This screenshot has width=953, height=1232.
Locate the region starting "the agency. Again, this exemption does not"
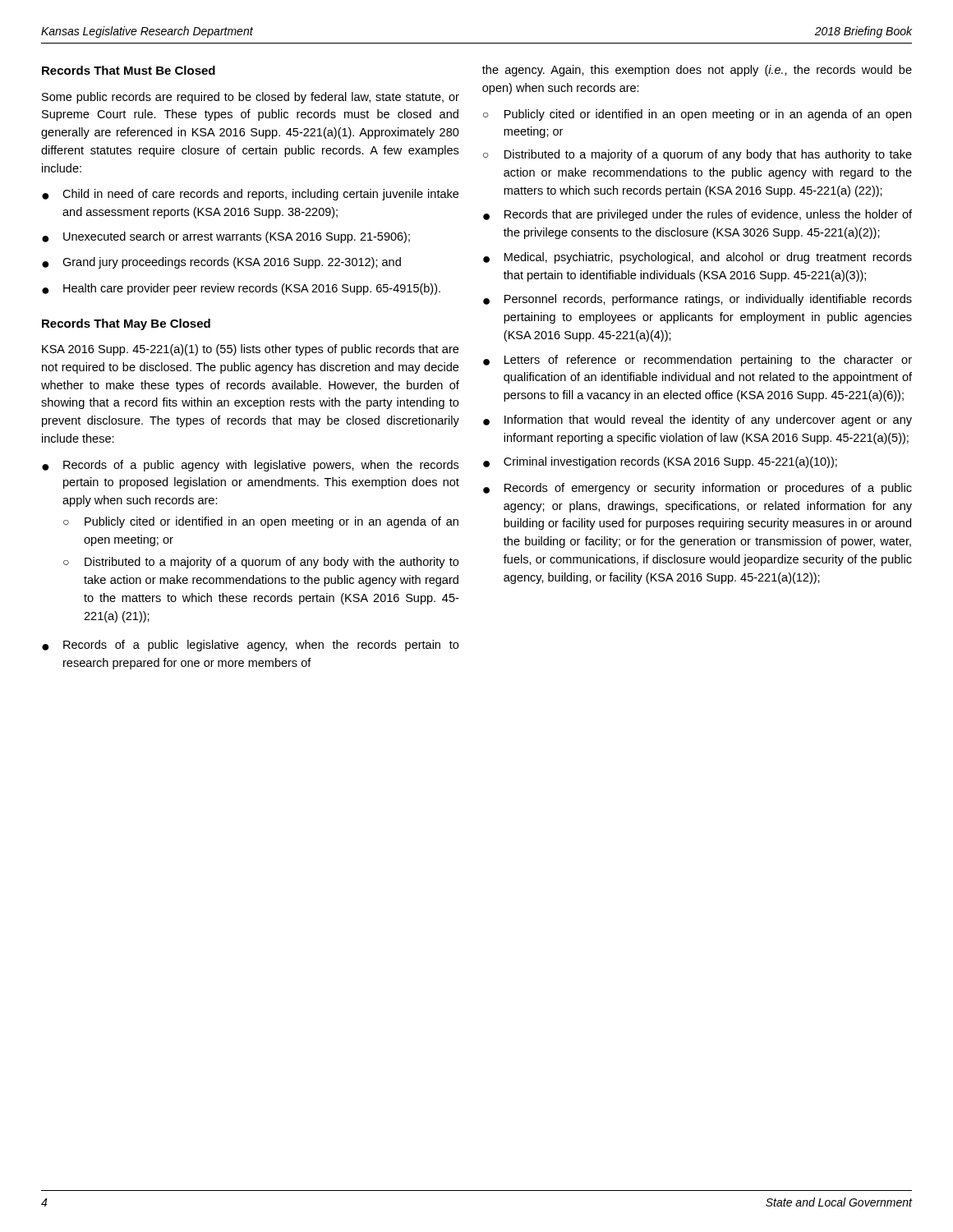point(697,79)
